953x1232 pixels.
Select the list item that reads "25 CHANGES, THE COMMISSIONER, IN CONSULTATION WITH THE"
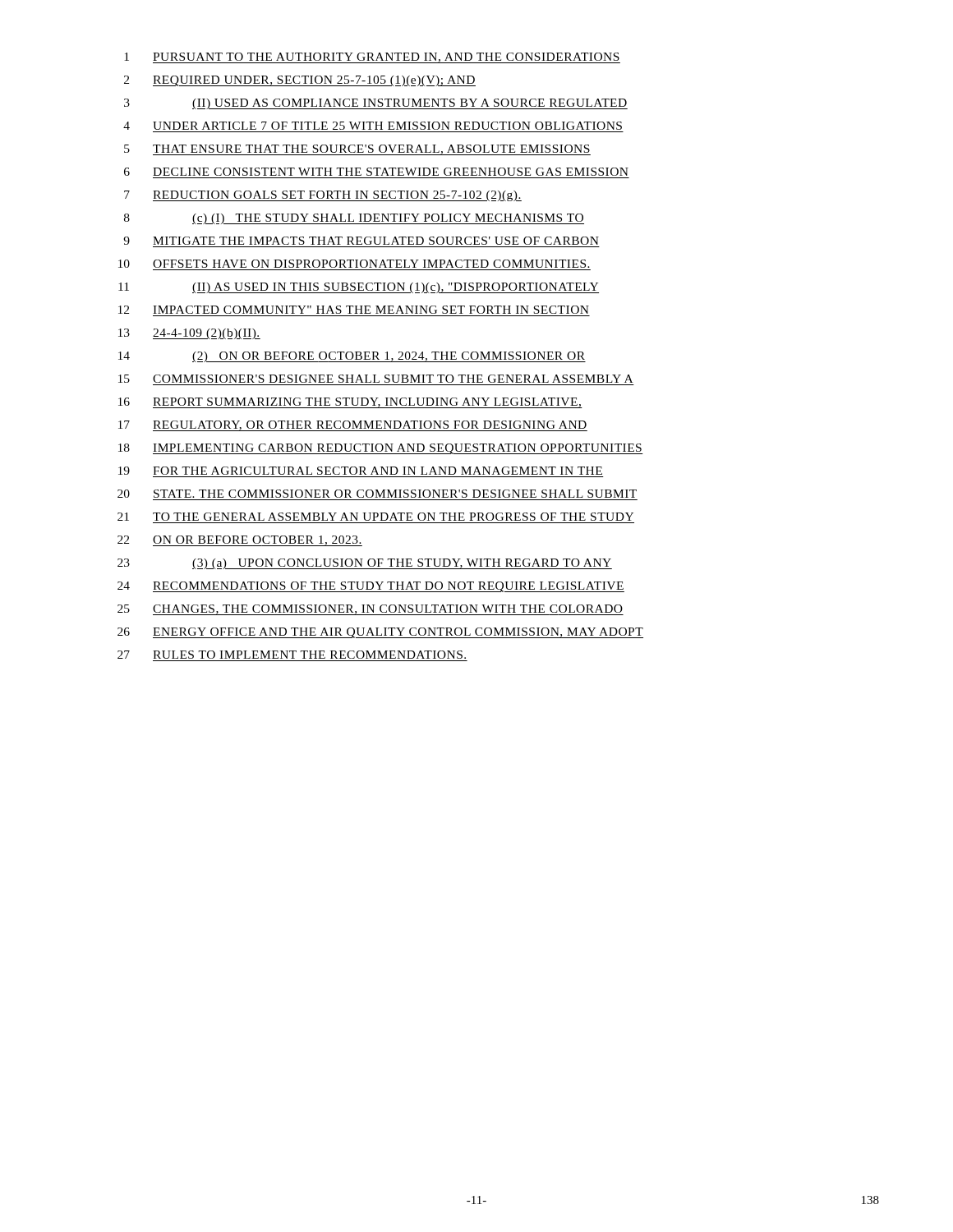(485, 609)
